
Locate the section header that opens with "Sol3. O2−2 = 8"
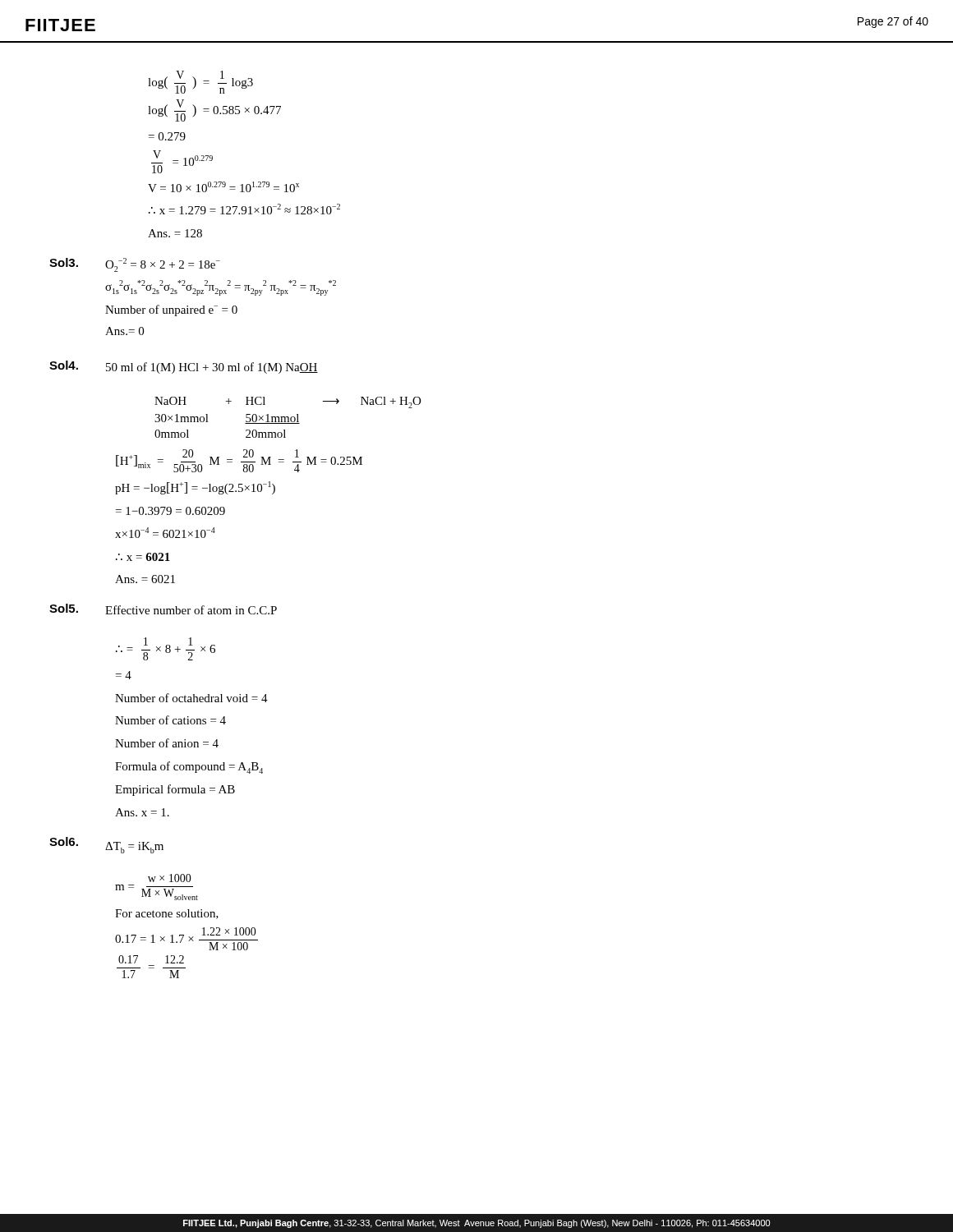pyautogui.click(x=135, y=265)
